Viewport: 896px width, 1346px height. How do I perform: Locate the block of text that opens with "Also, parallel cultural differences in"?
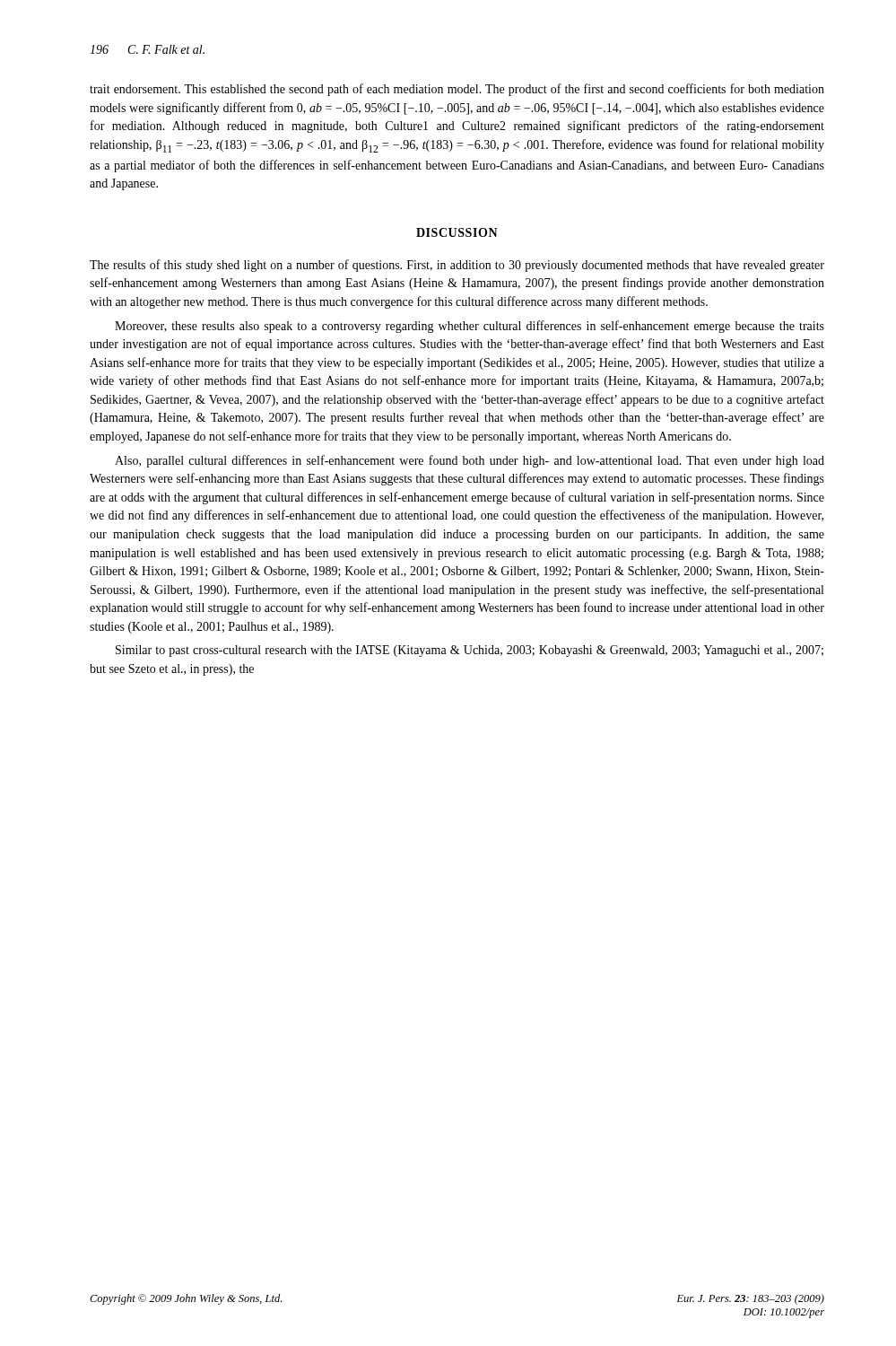point(457,544)
